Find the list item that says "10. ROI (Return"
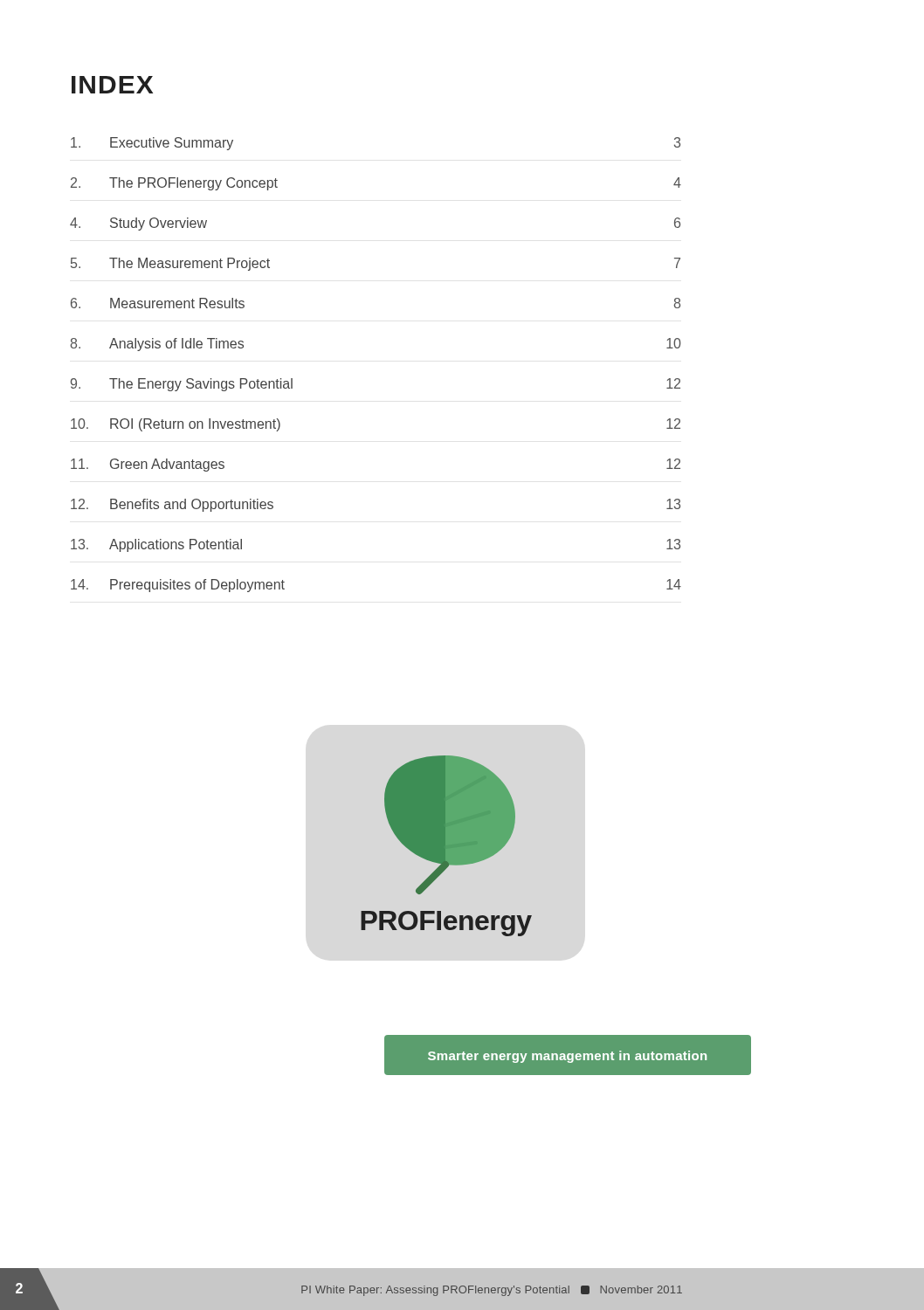Screen dimensions: 1310x924 click(x=190, y=425)
